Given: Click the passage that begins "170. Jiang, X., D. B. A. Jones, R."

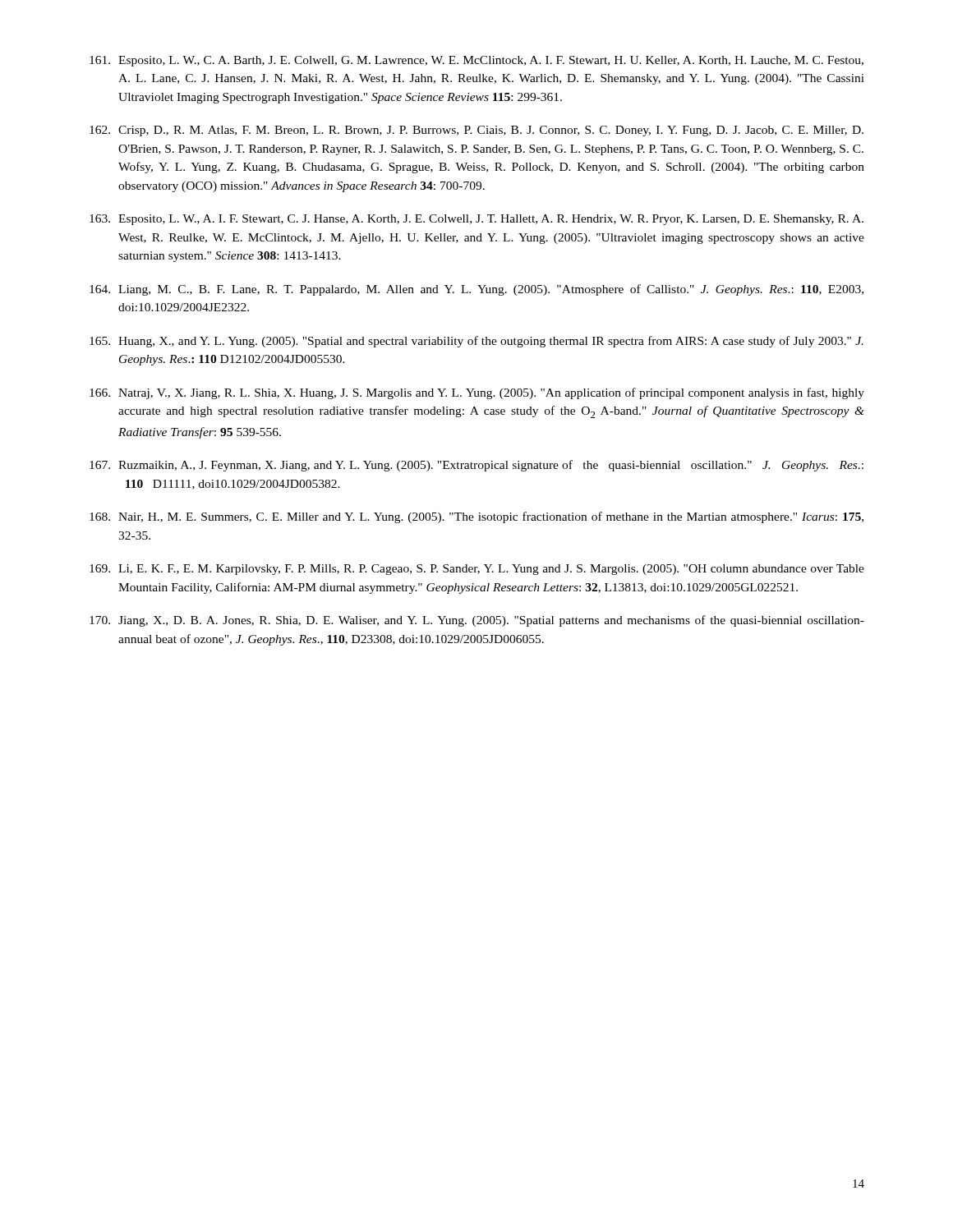Looking at the screenshot, I should click(476, 630).
